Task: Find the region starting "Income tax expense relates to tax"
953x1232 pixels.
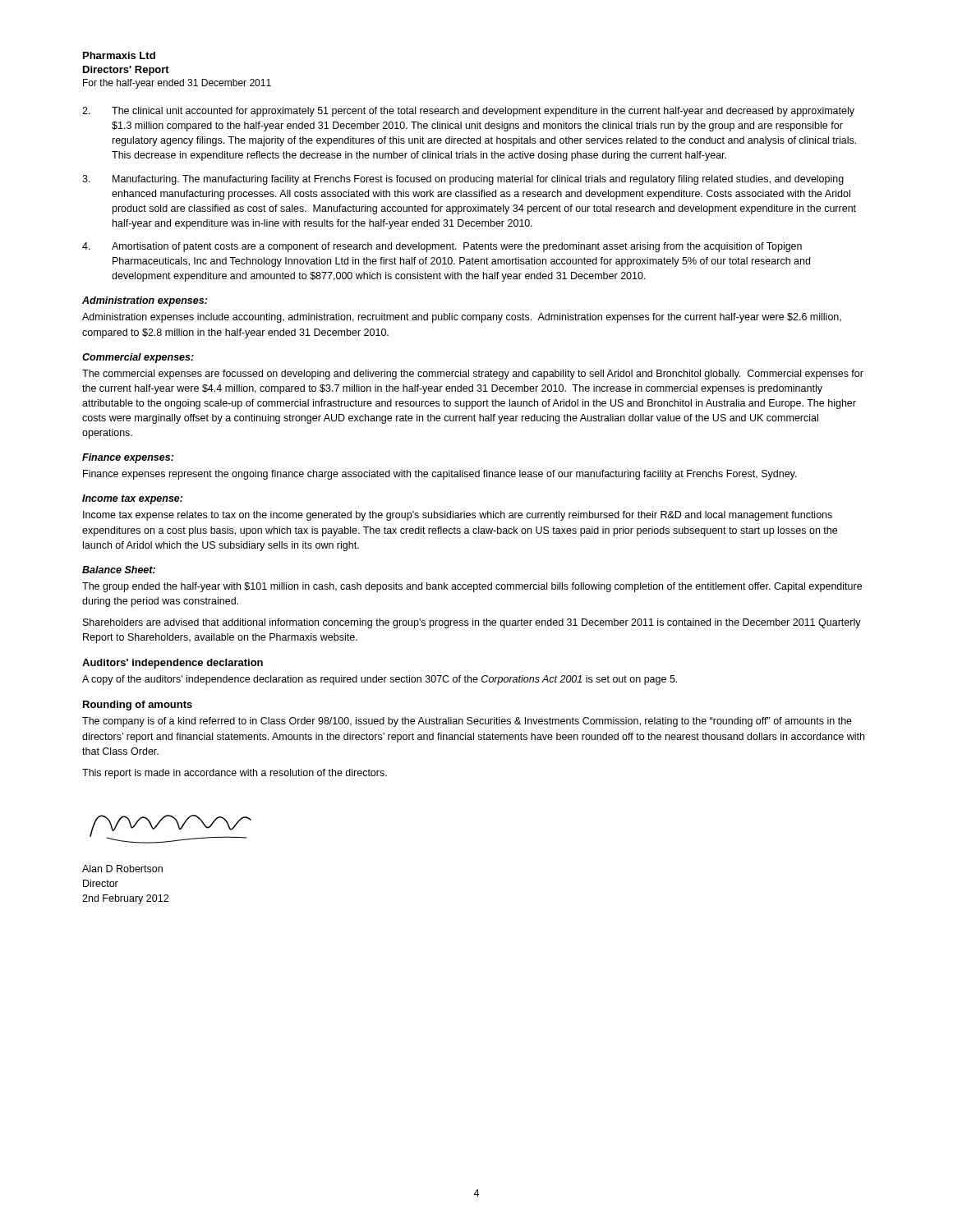Action: point(460,530)
